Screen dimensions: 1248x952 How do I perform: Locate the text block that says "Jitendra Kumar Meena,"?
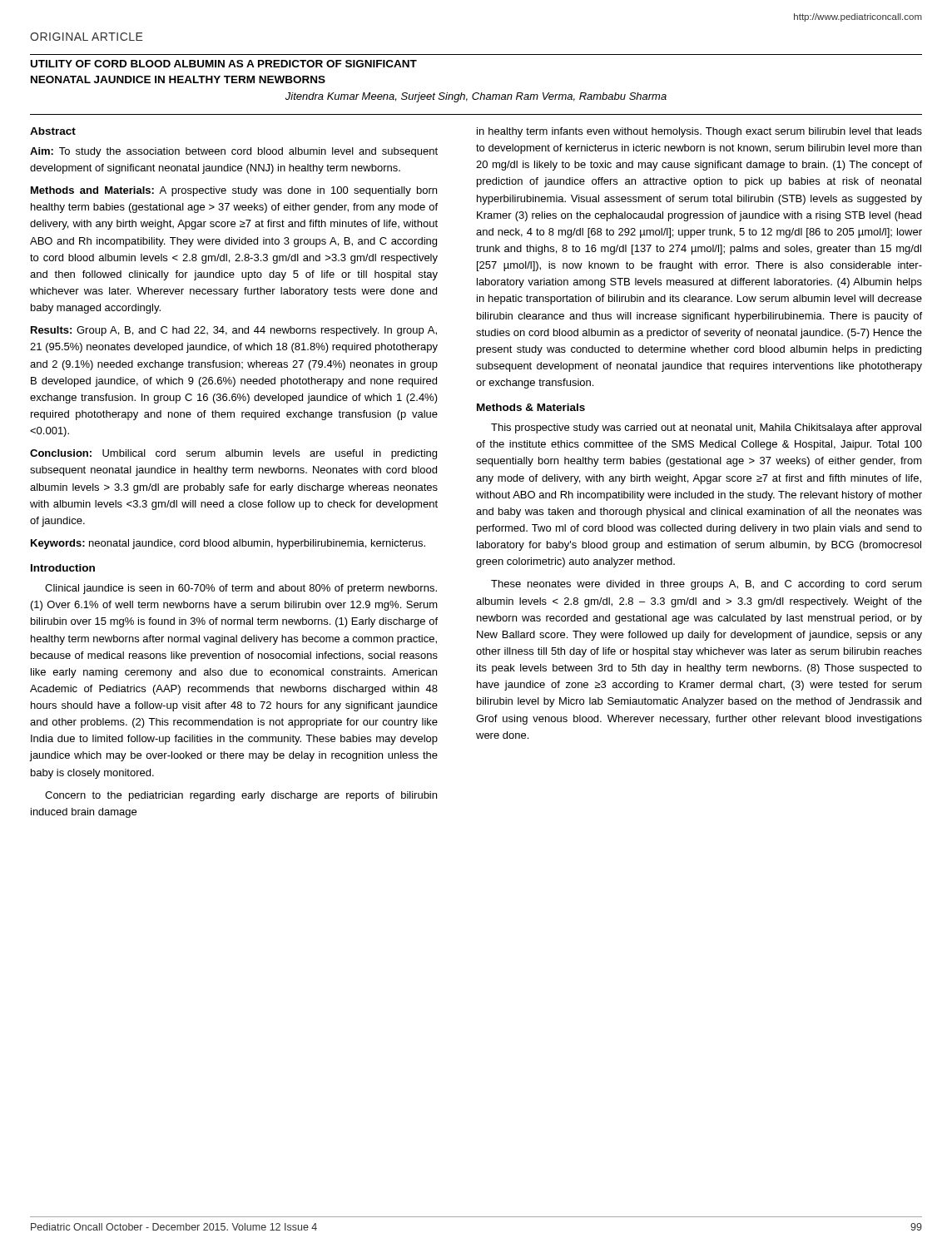(x=476, y=96)
